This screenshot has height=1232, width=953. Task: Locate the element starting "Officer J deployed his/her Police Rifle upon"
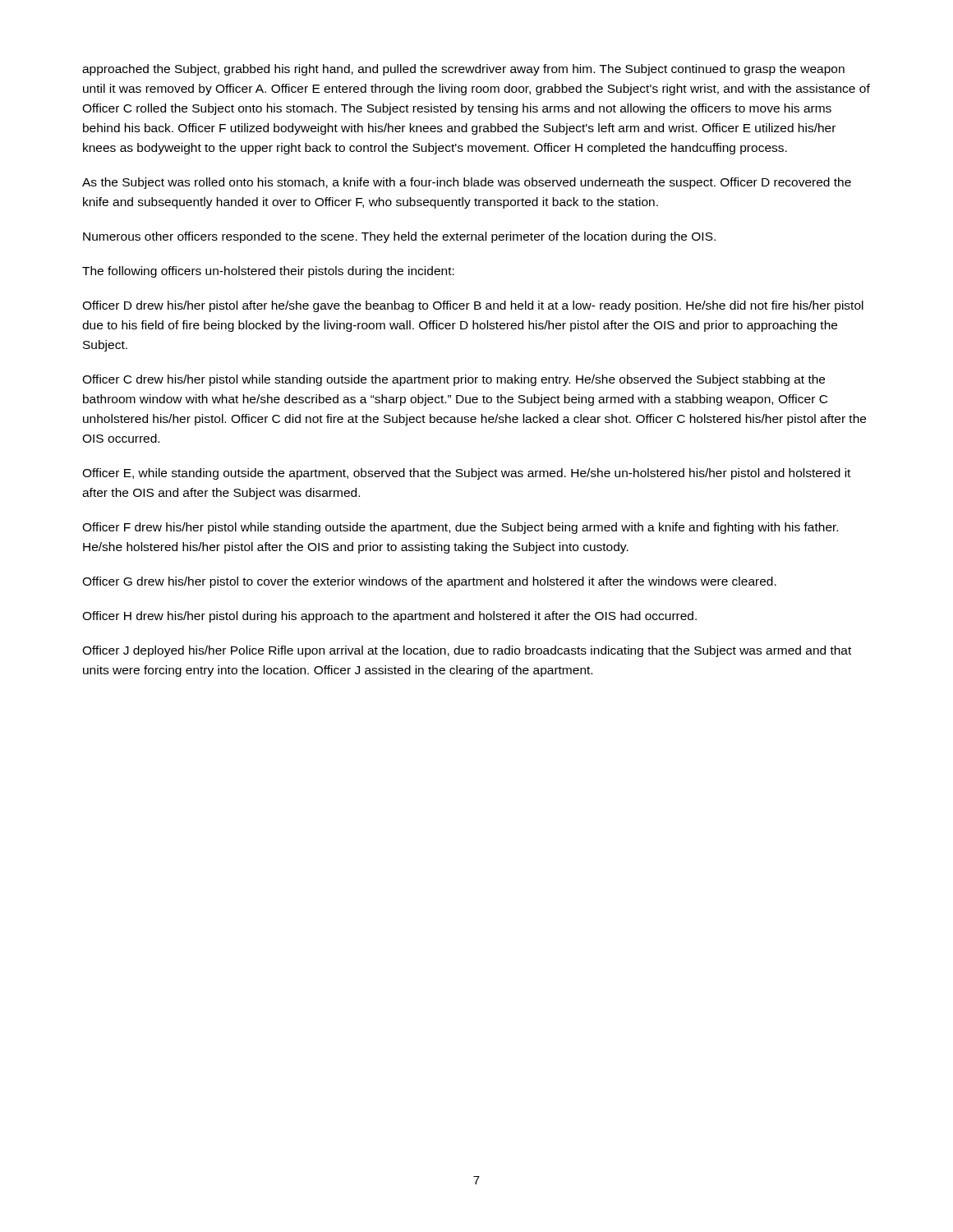click(467, 660)
